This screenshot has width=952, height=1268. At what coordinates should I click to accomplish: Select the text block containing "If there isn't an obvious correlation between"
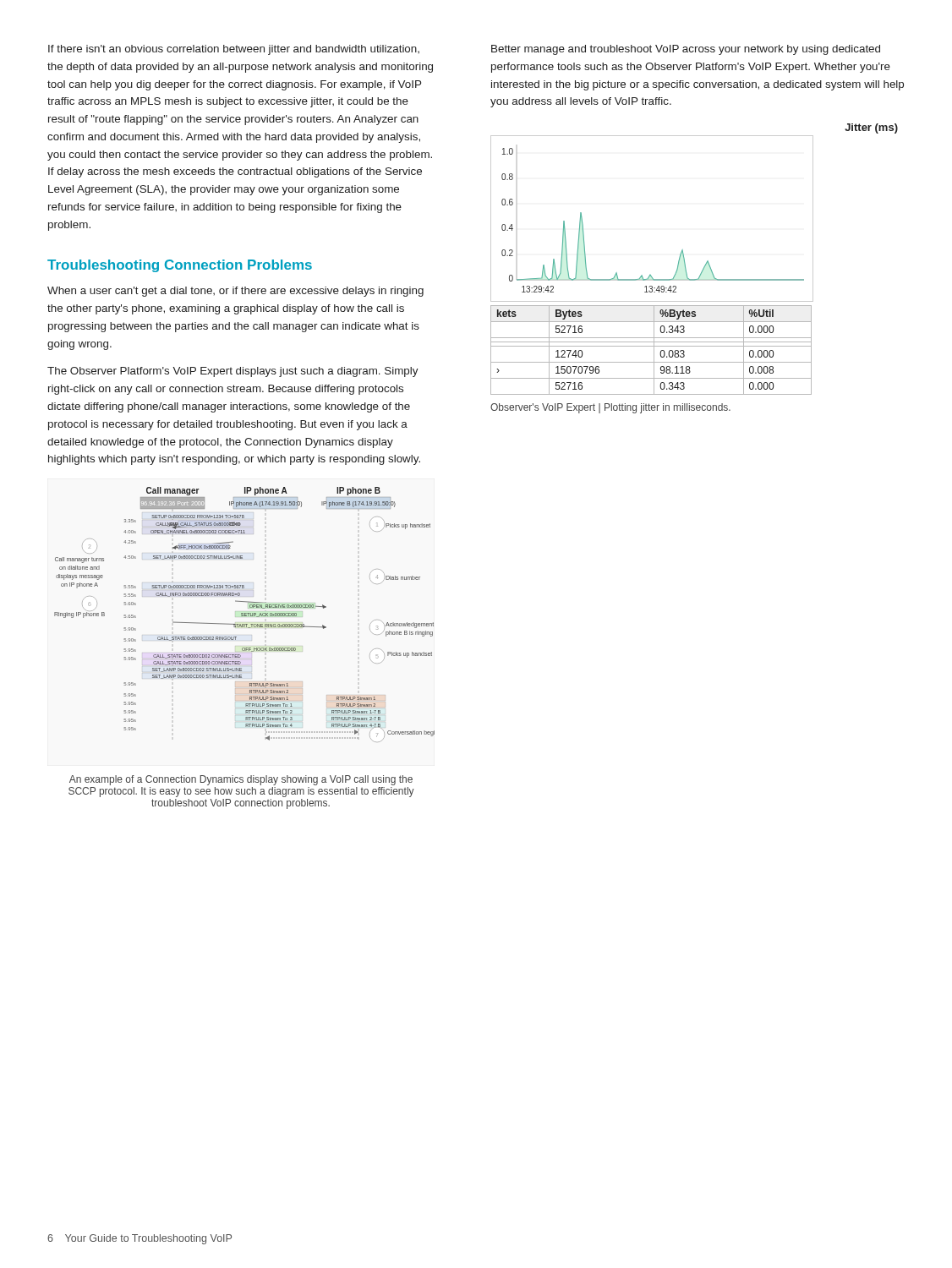pyautogui.click(x=241, y=136)
